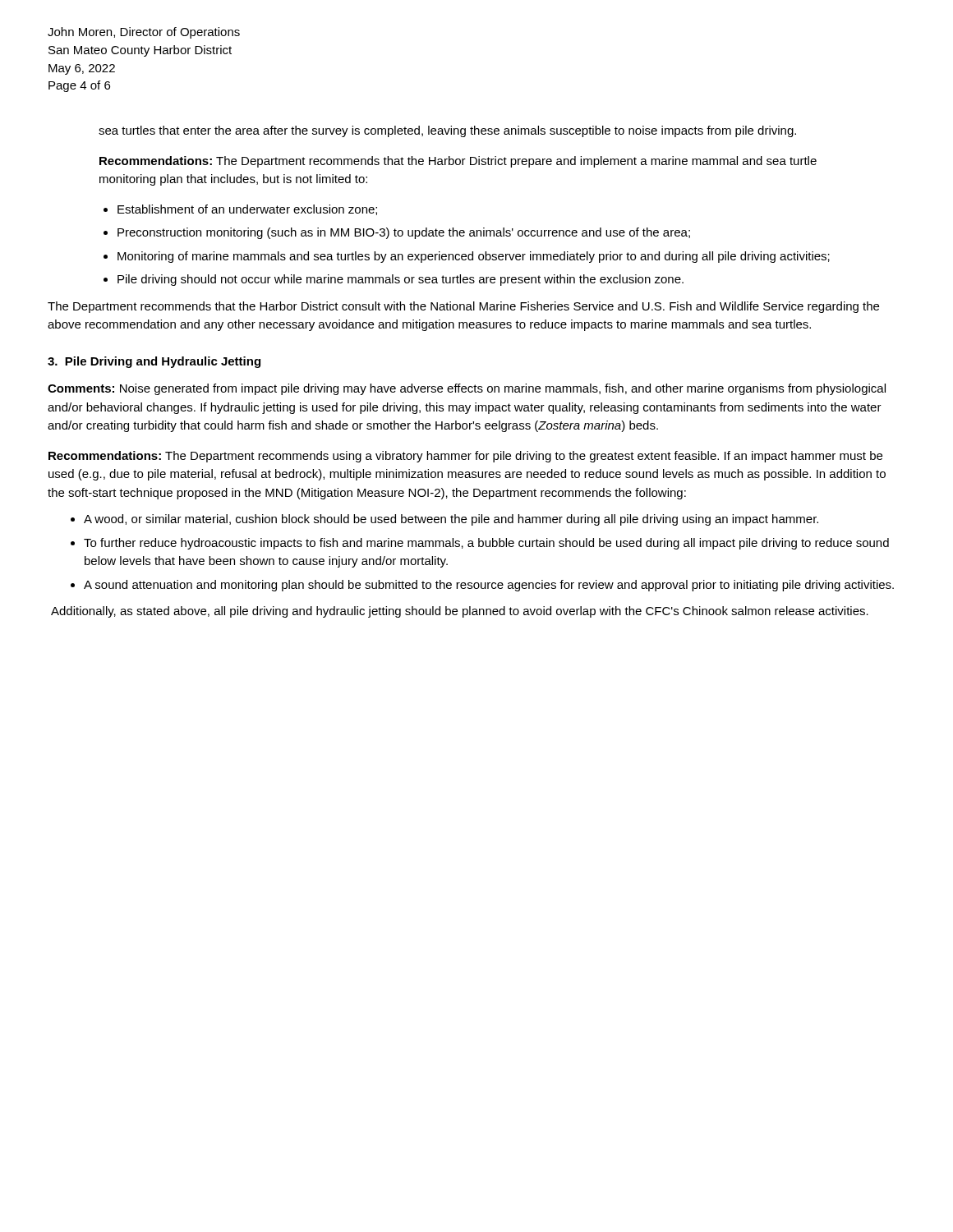This screenshot has height=1232, width=953.
Task: Select the block starting "Comments: Noise generated from impact"
Action: coord(467,407)
